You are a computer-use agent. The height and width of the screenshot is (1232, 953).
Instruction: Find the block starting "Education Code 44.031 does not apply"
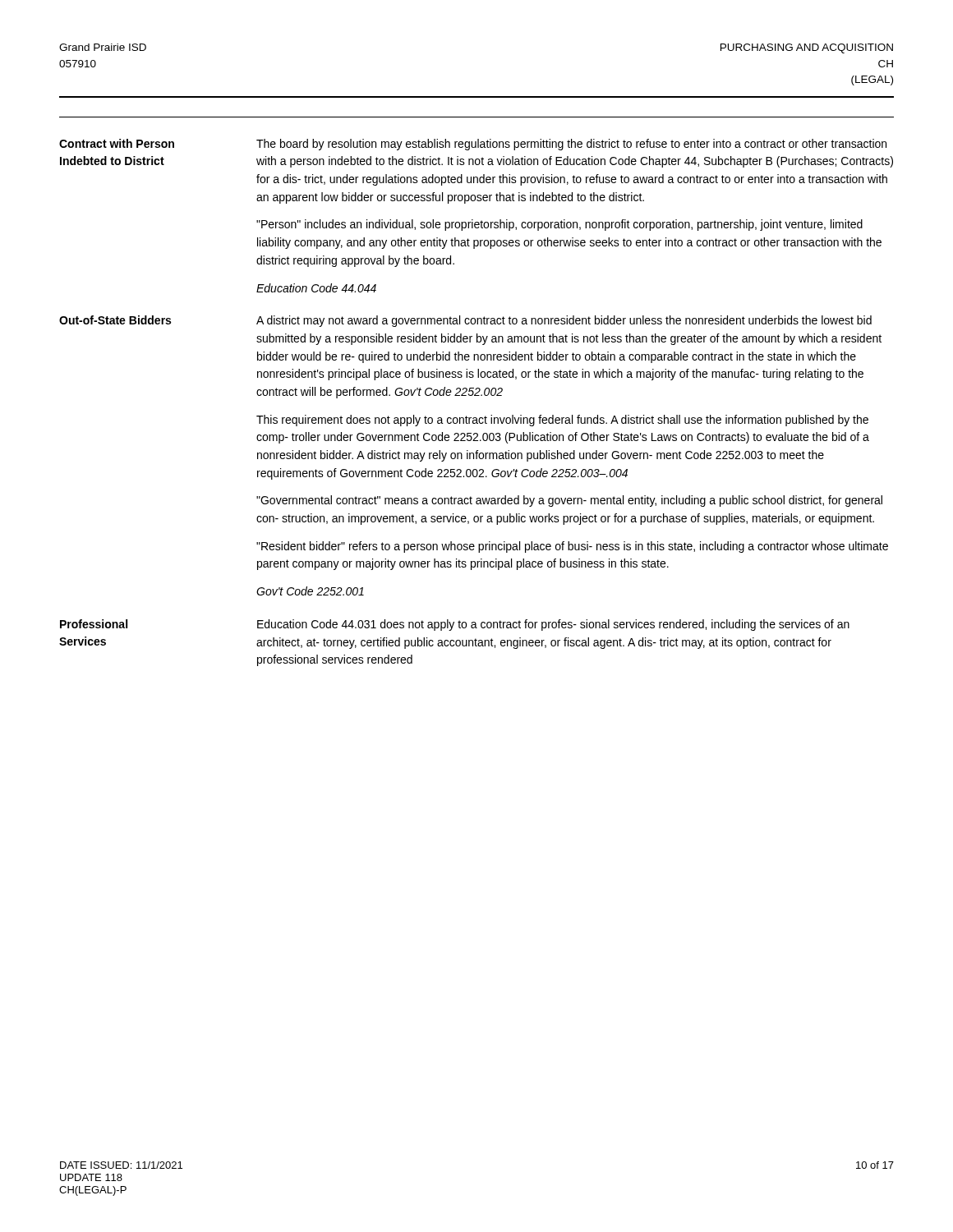(x=553, y=642)
